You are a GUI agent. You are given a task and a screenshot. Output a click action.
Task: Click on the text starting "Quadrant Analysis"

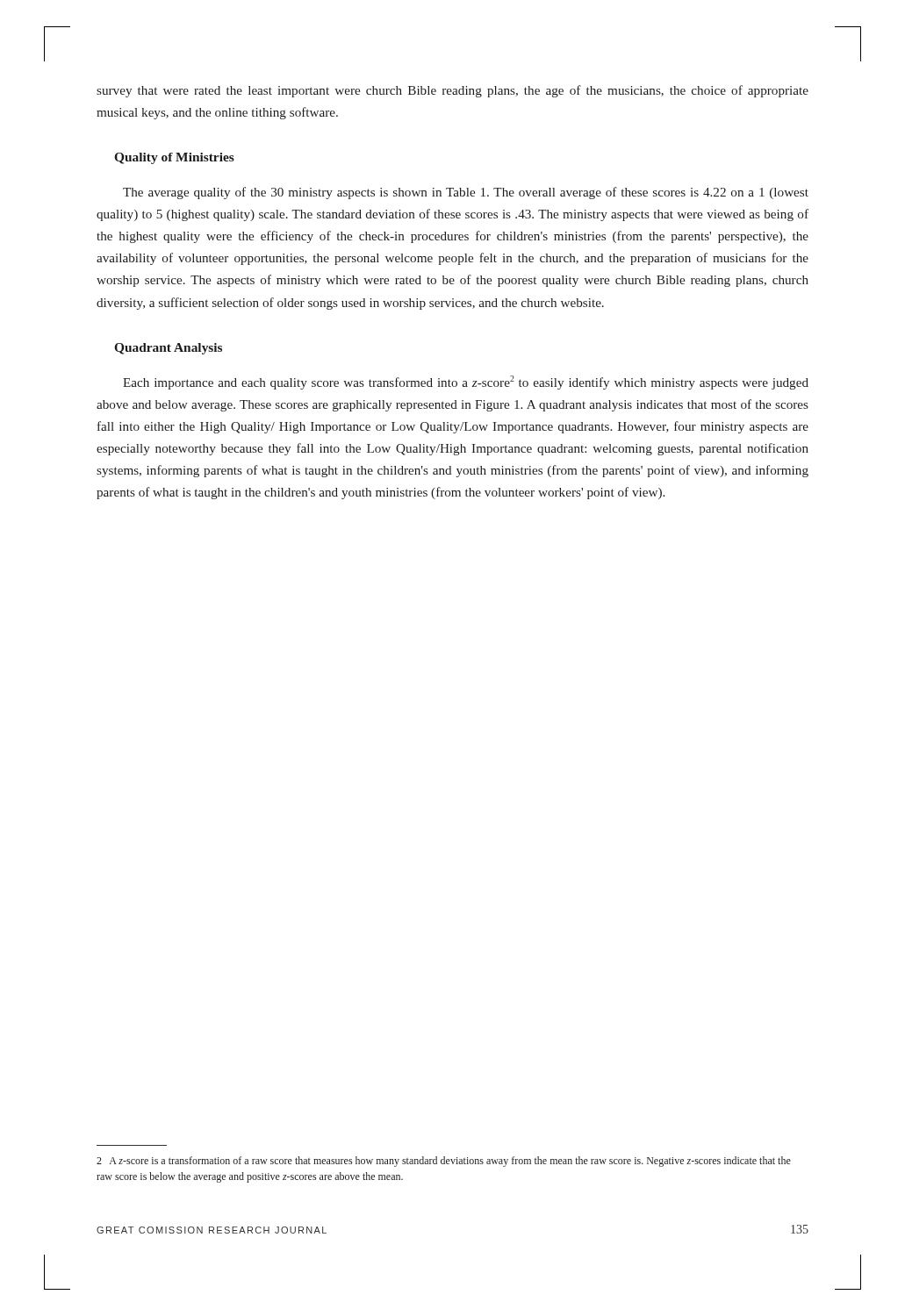pyautogui.click(x=168, y=347)
